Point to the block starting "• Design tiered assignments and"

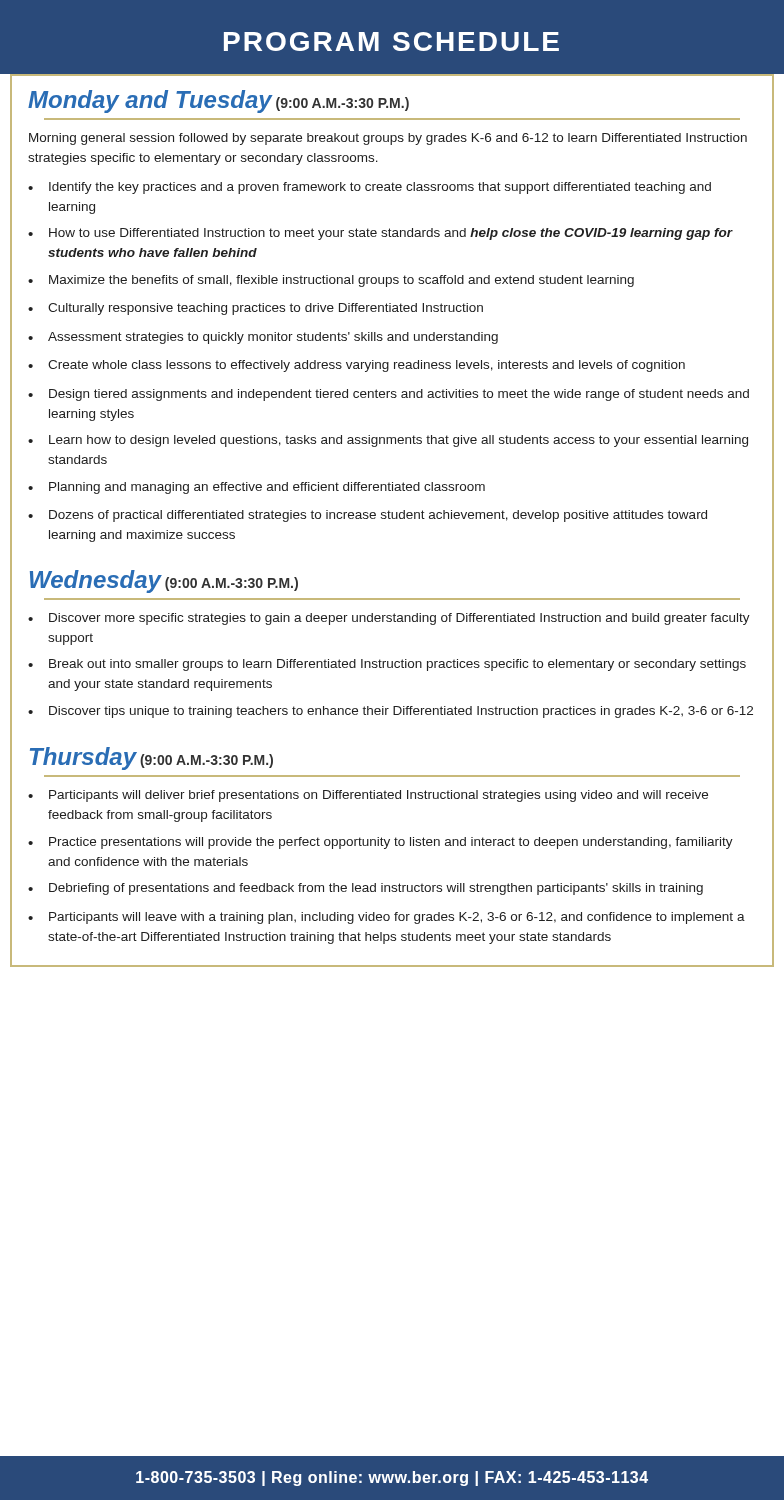(x=392, y=404)
